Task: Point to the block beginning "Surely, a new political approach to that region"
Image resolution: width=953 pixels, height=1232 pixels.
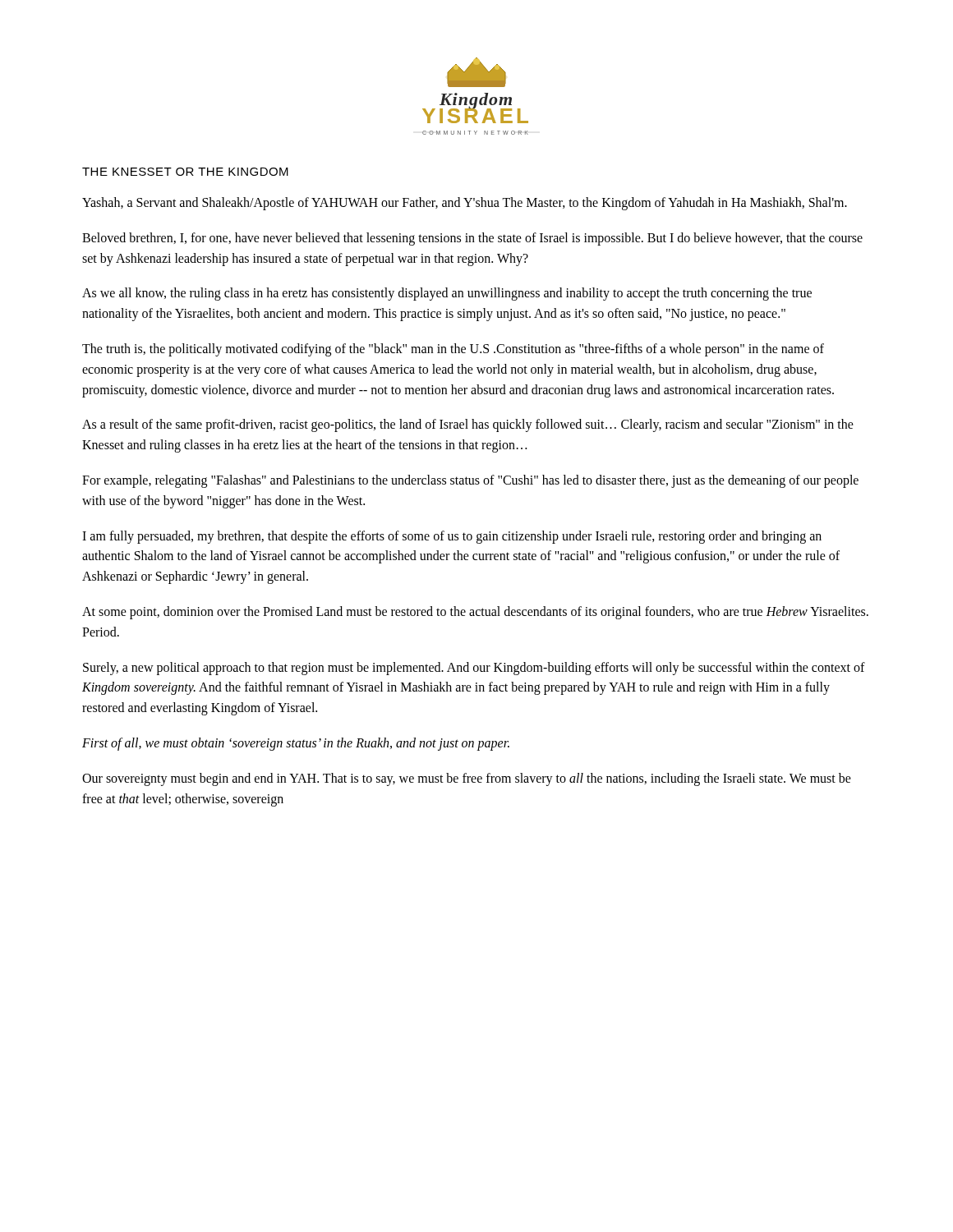Action: (473, 687)
